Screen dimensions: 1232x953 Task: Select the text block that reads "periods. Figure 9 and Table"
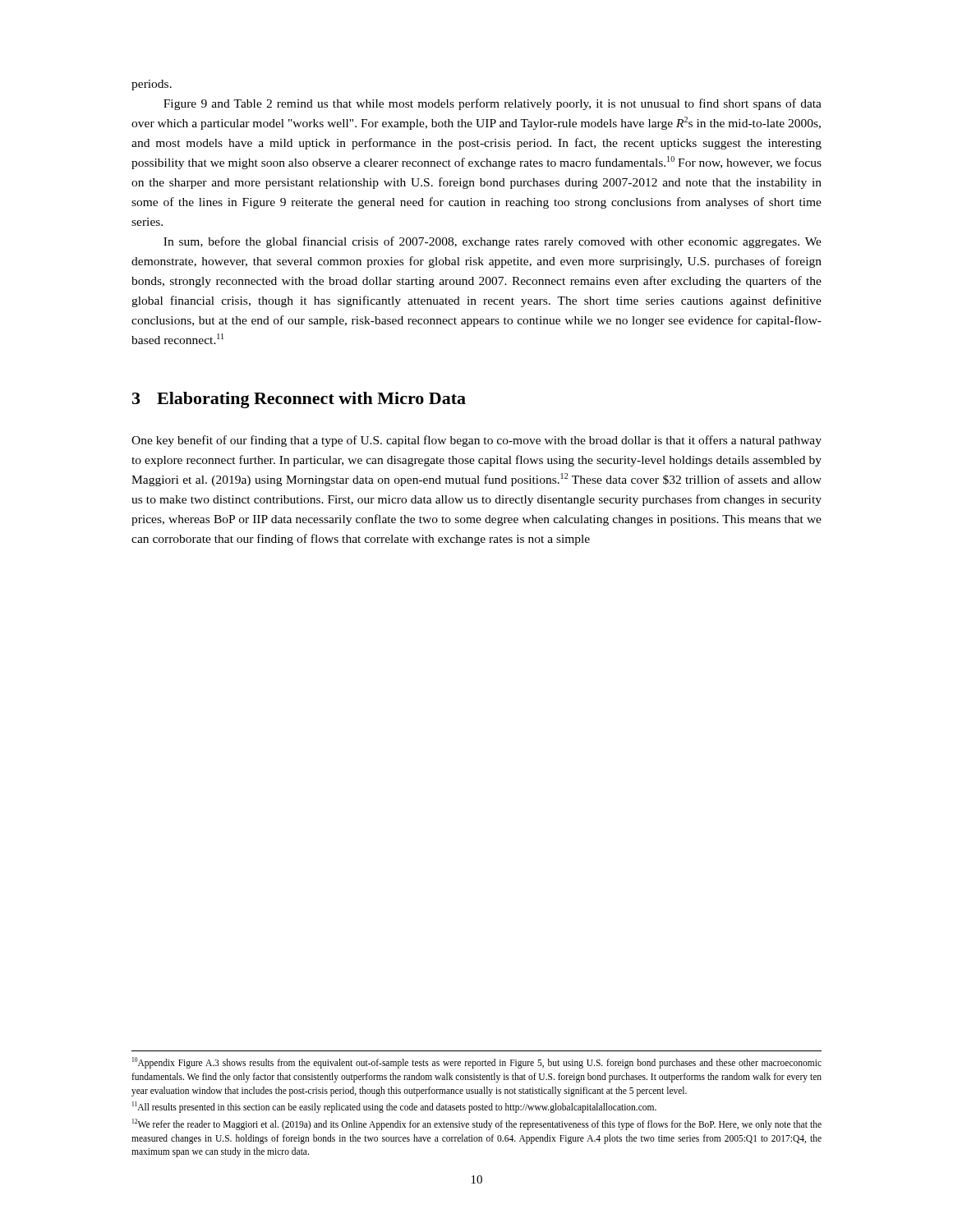point(476,212)
